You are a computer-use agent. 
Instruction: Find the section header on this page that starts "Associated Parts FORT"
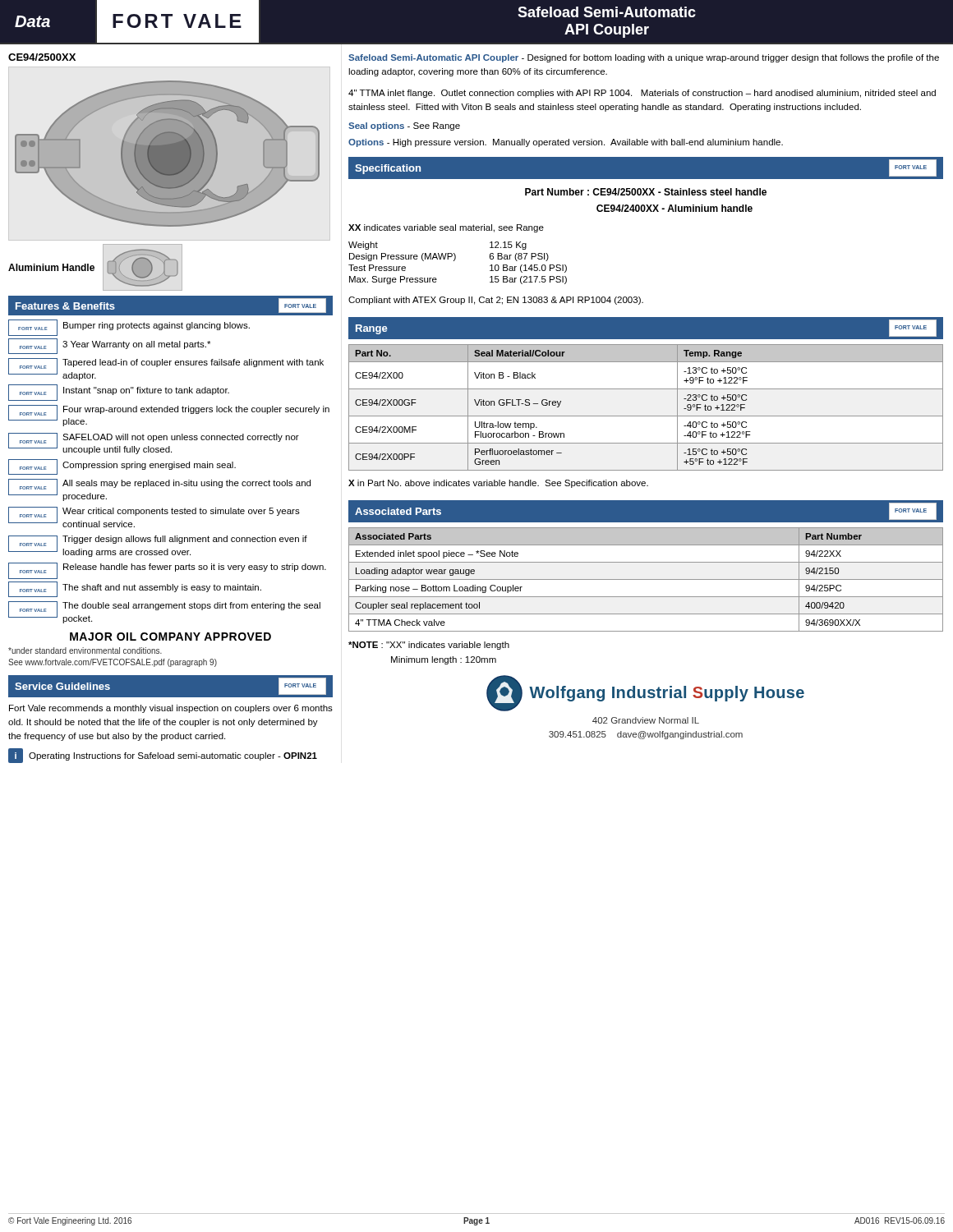tap(646, 512)
